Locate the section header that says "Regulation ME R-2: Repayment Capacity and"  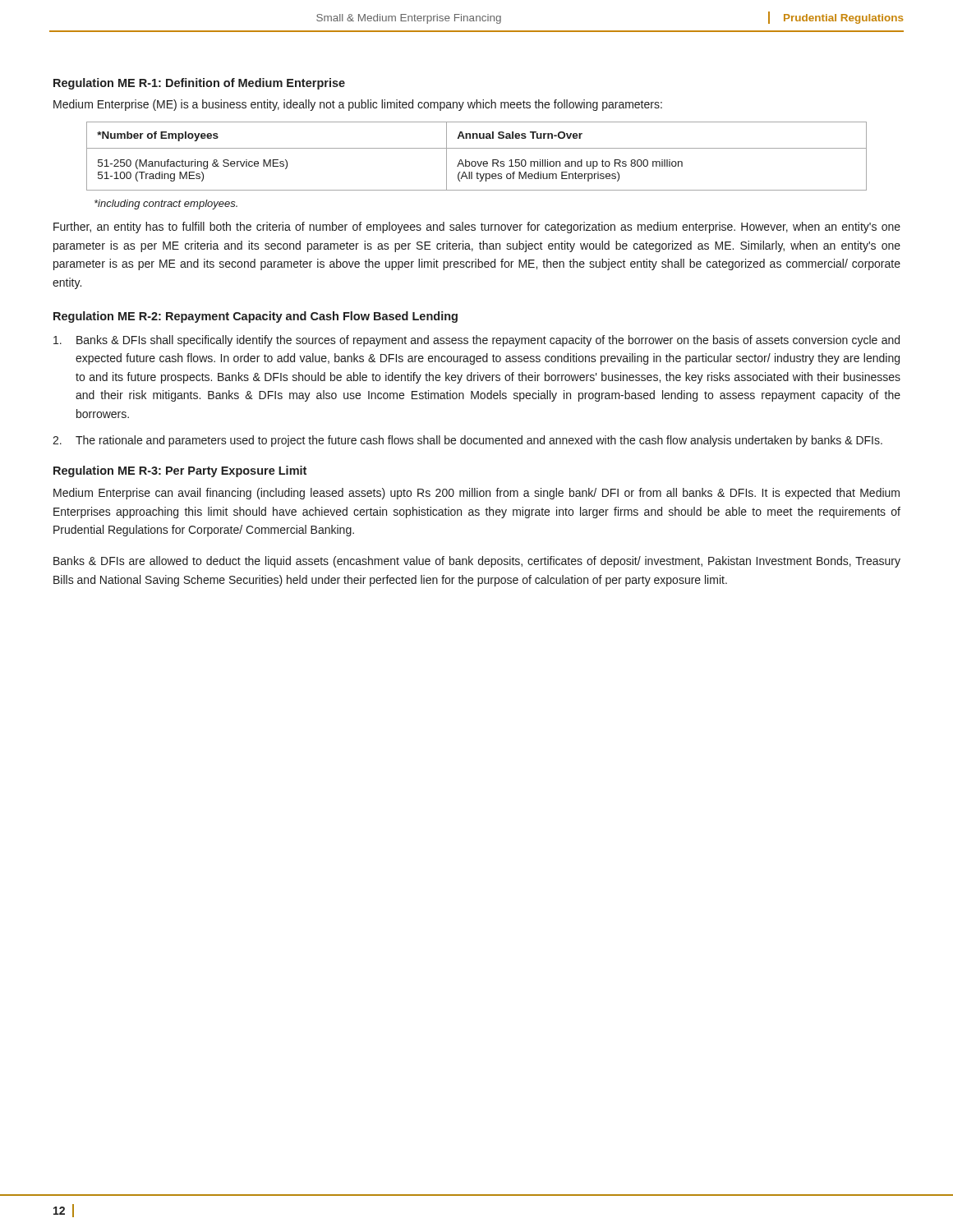tap(255, 316)
